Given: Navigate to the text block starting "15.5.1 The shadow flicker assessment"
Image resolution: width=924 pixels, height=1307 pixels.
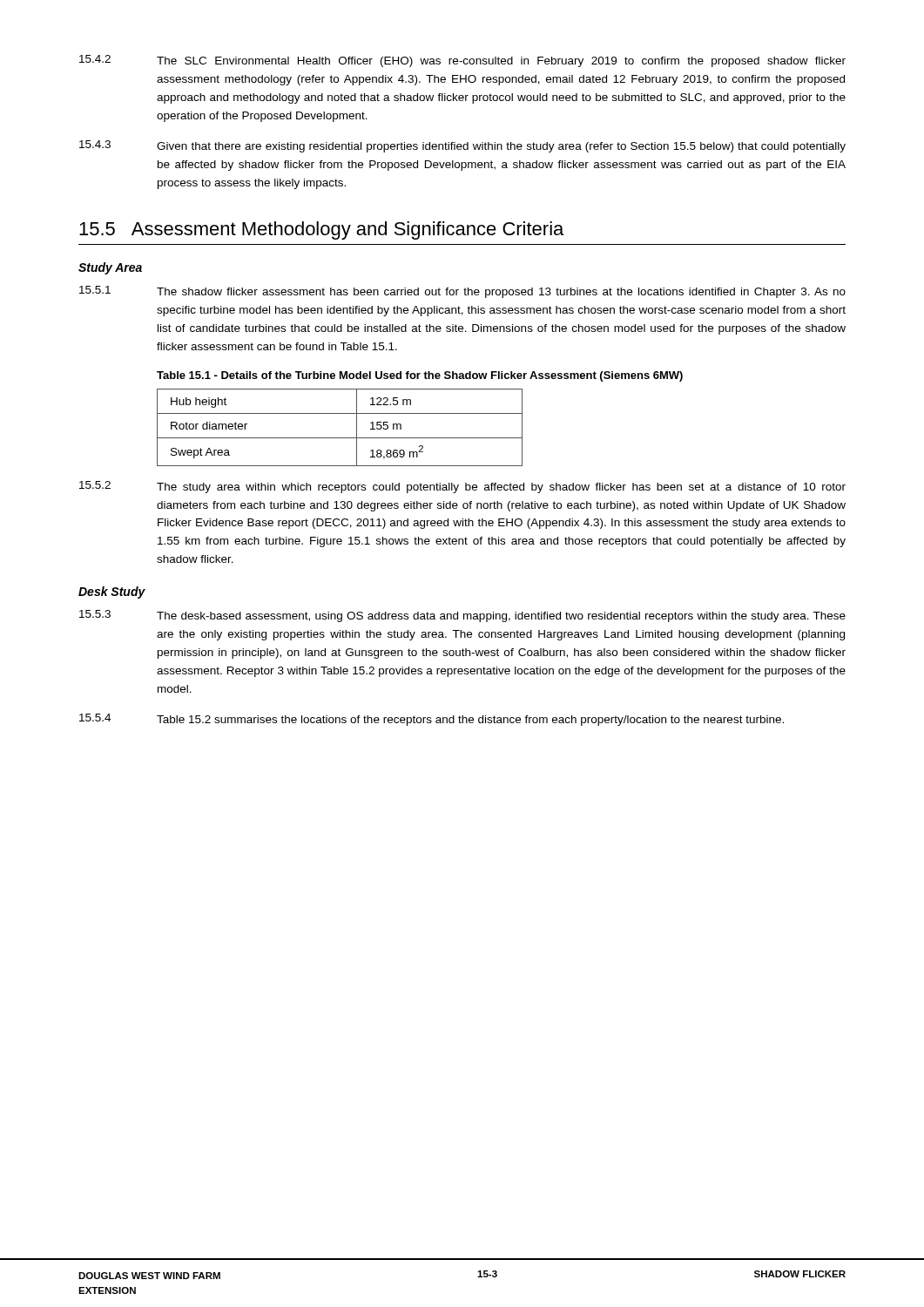Looking at the screenshot, I should 462,320.
